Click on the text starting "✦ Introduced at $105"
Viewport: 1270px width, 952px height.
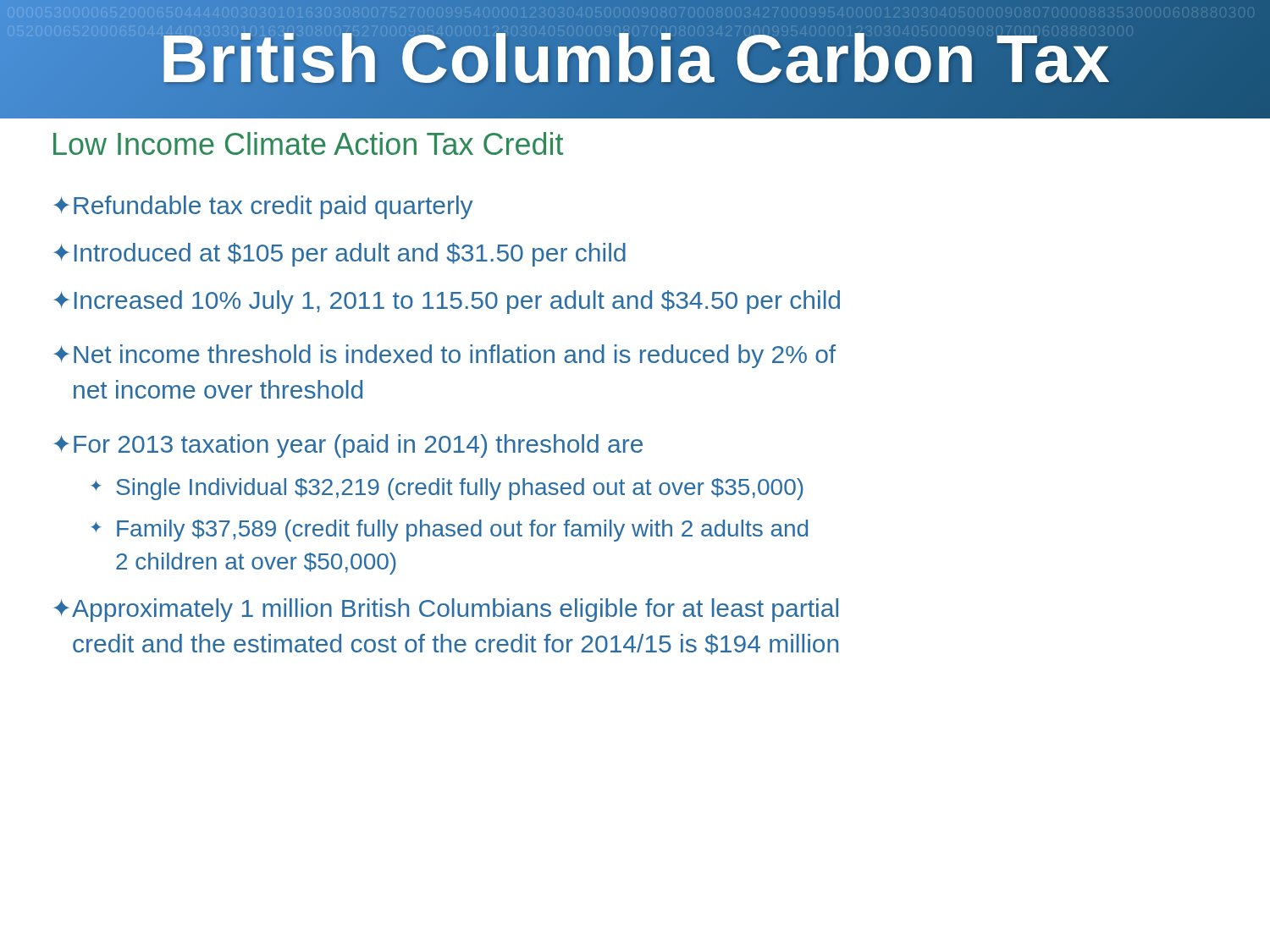(339, 253)
